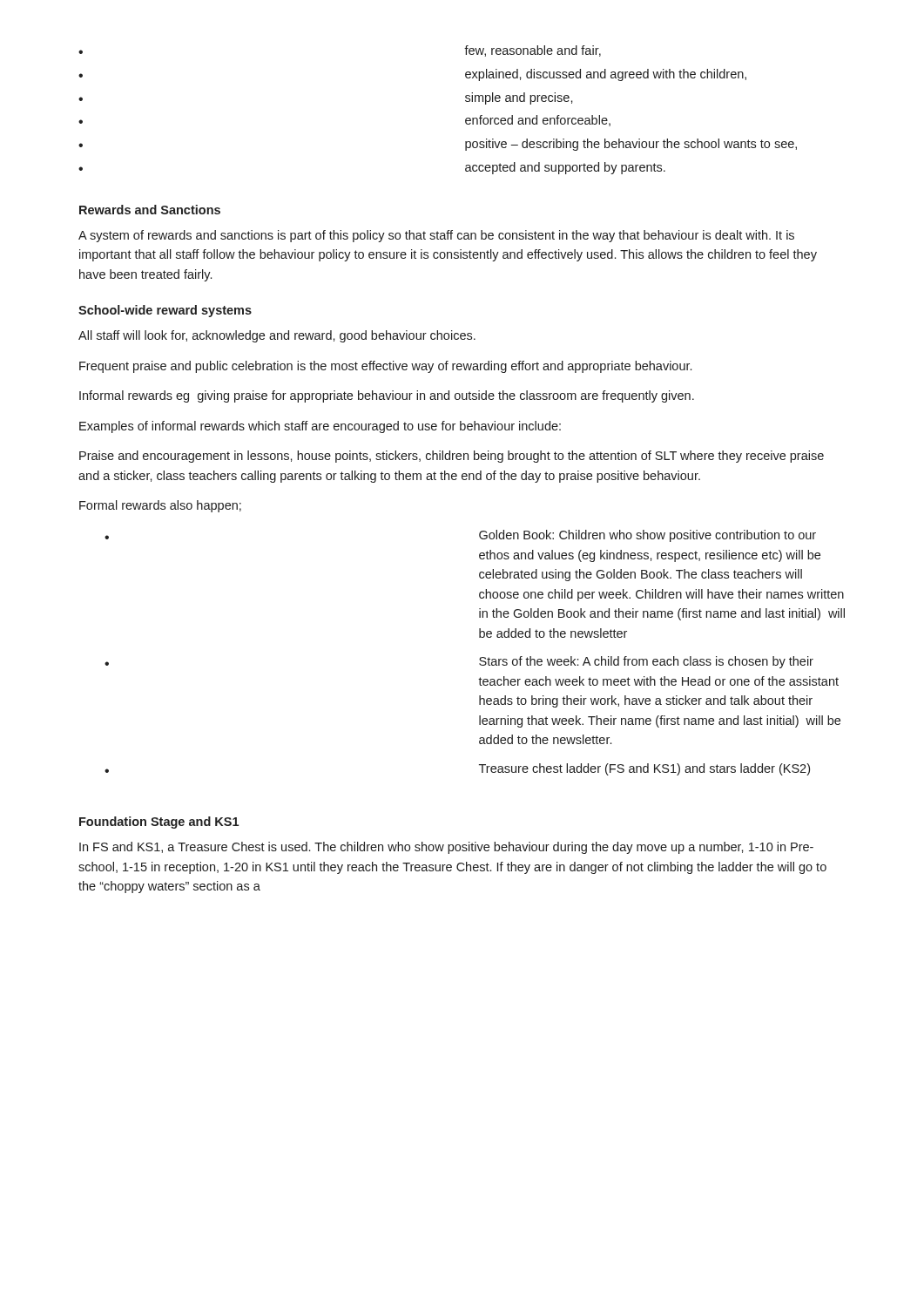Screen dimensions: 1307x924
Task: Find "• simple and precise," on this page
Action: (x=462, y=98)
